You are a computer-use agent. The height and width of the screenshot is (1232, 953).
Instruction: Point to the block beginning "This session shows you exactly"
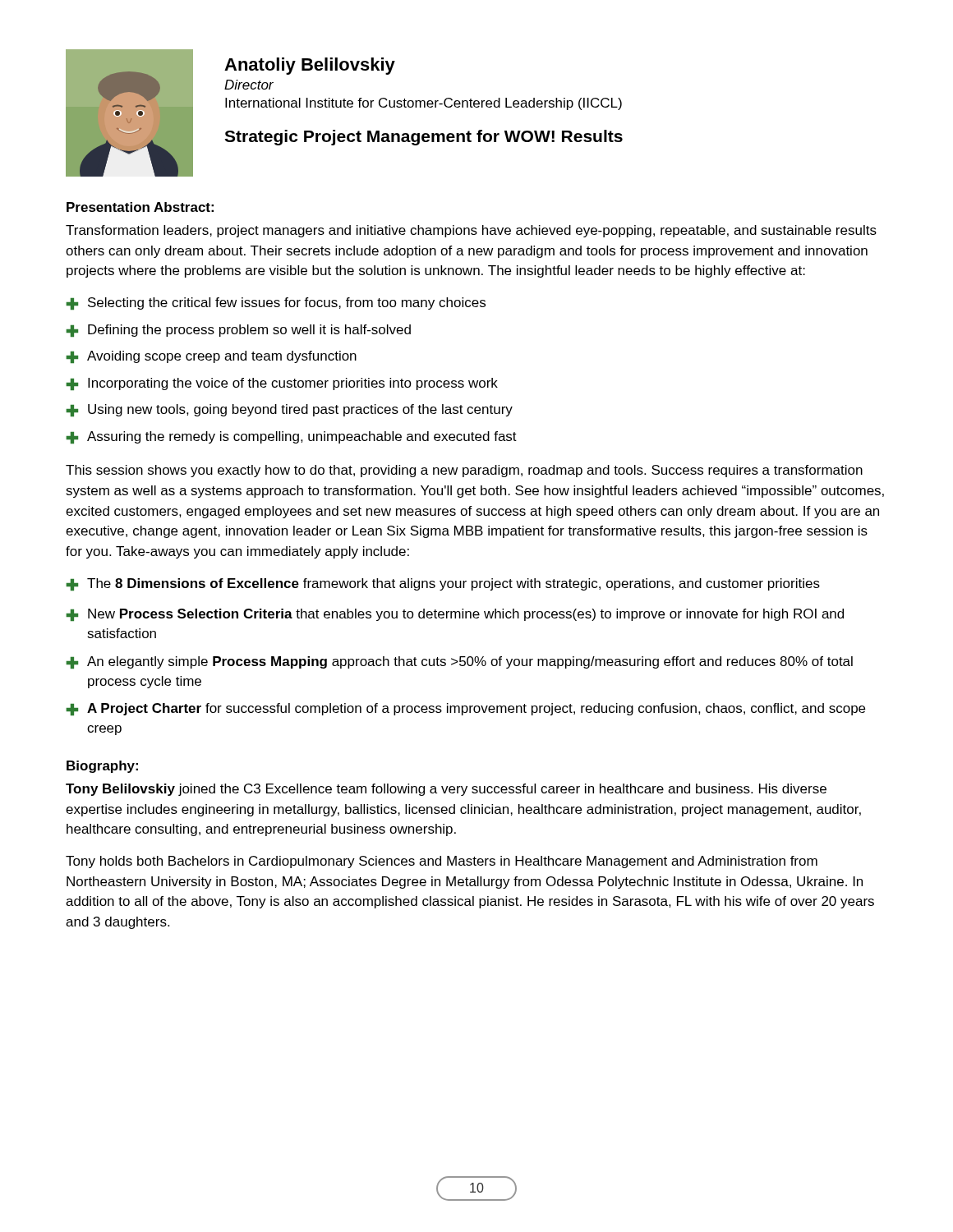[x=475, y=511]
